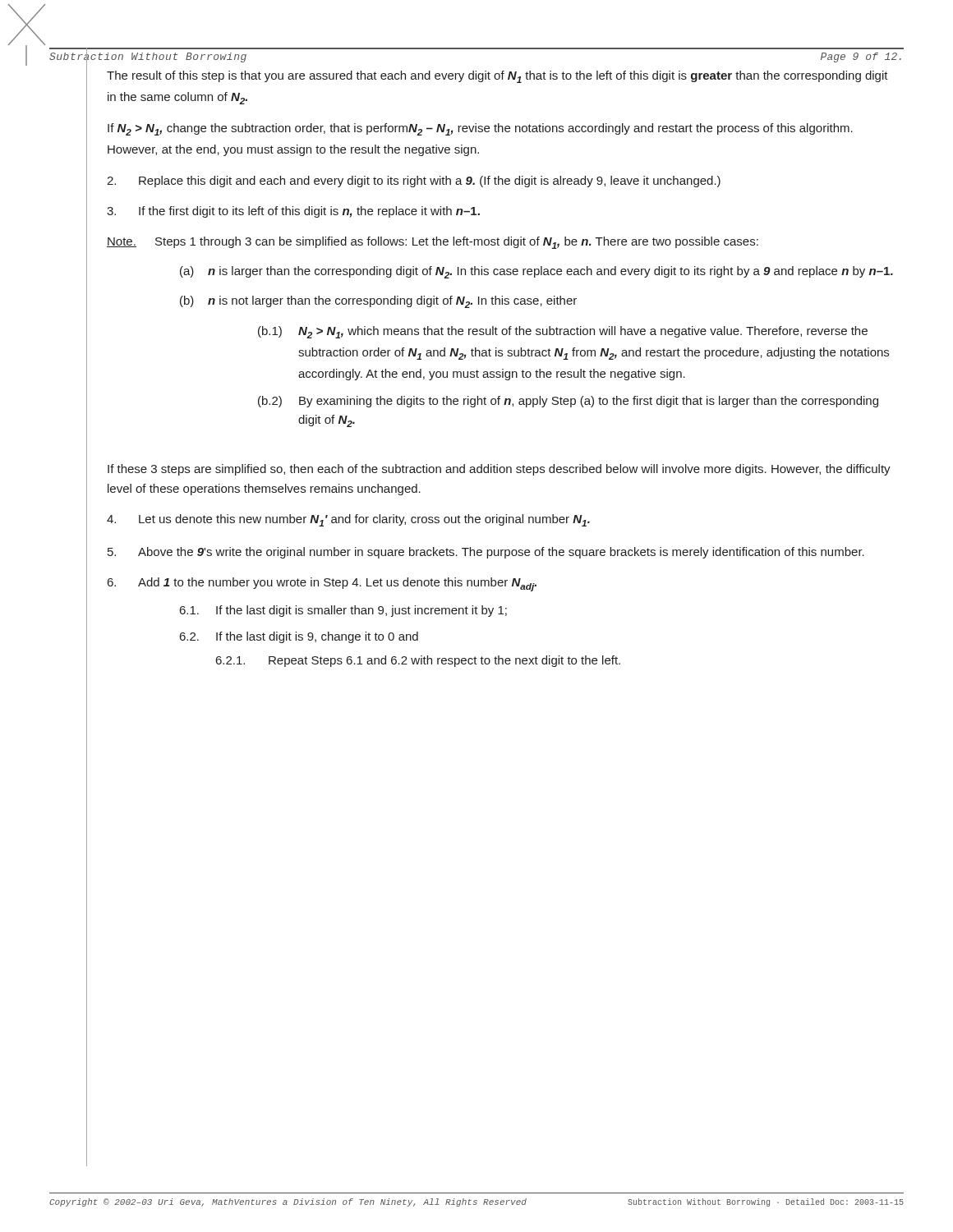Locate the text starting "The result of this step"
The width and height of the screenshot is (953, 1232).
pyautogui.click(x=501, y=112)
